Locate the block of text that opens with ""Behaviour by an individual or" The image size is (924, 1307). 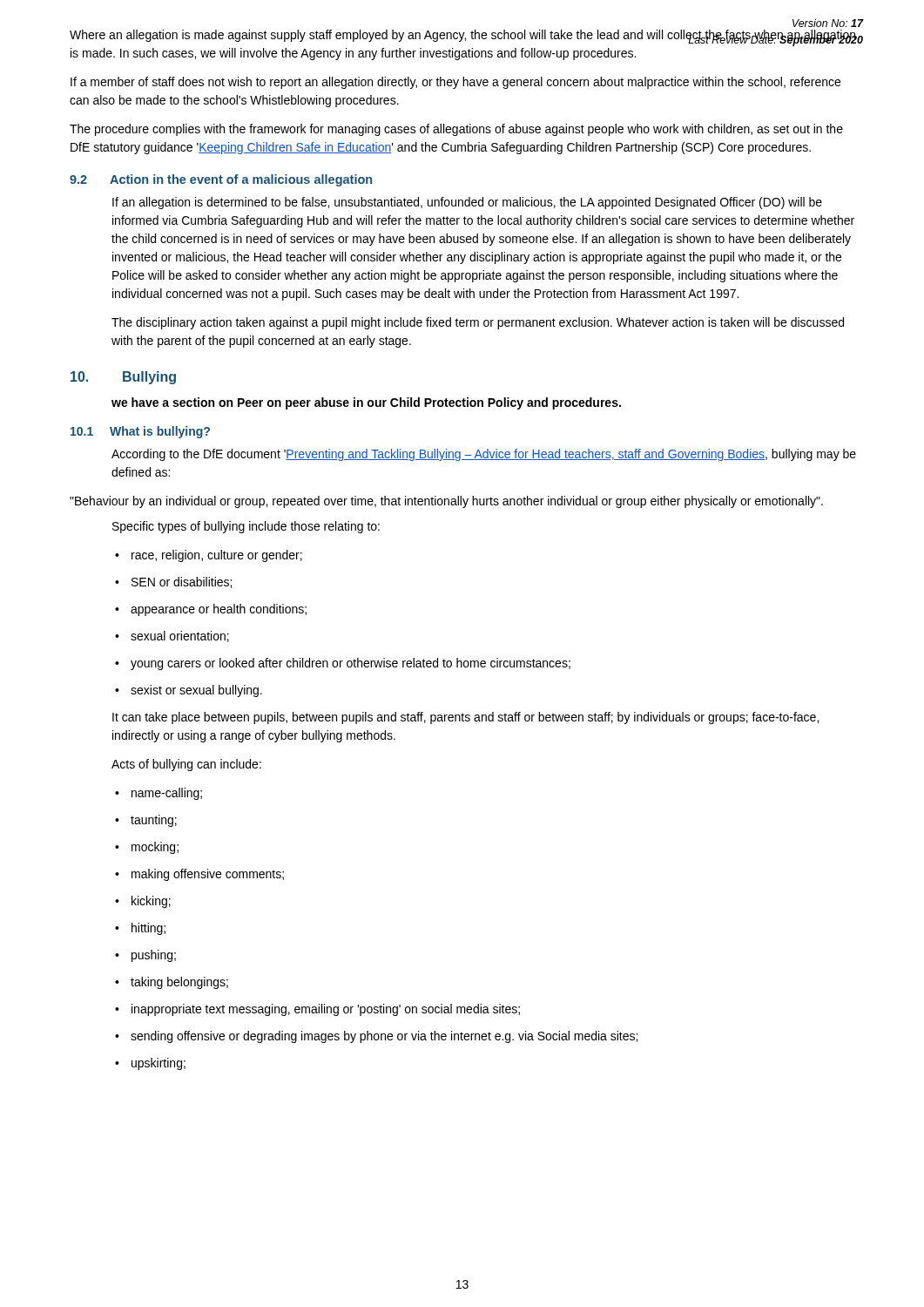[447, 501]
